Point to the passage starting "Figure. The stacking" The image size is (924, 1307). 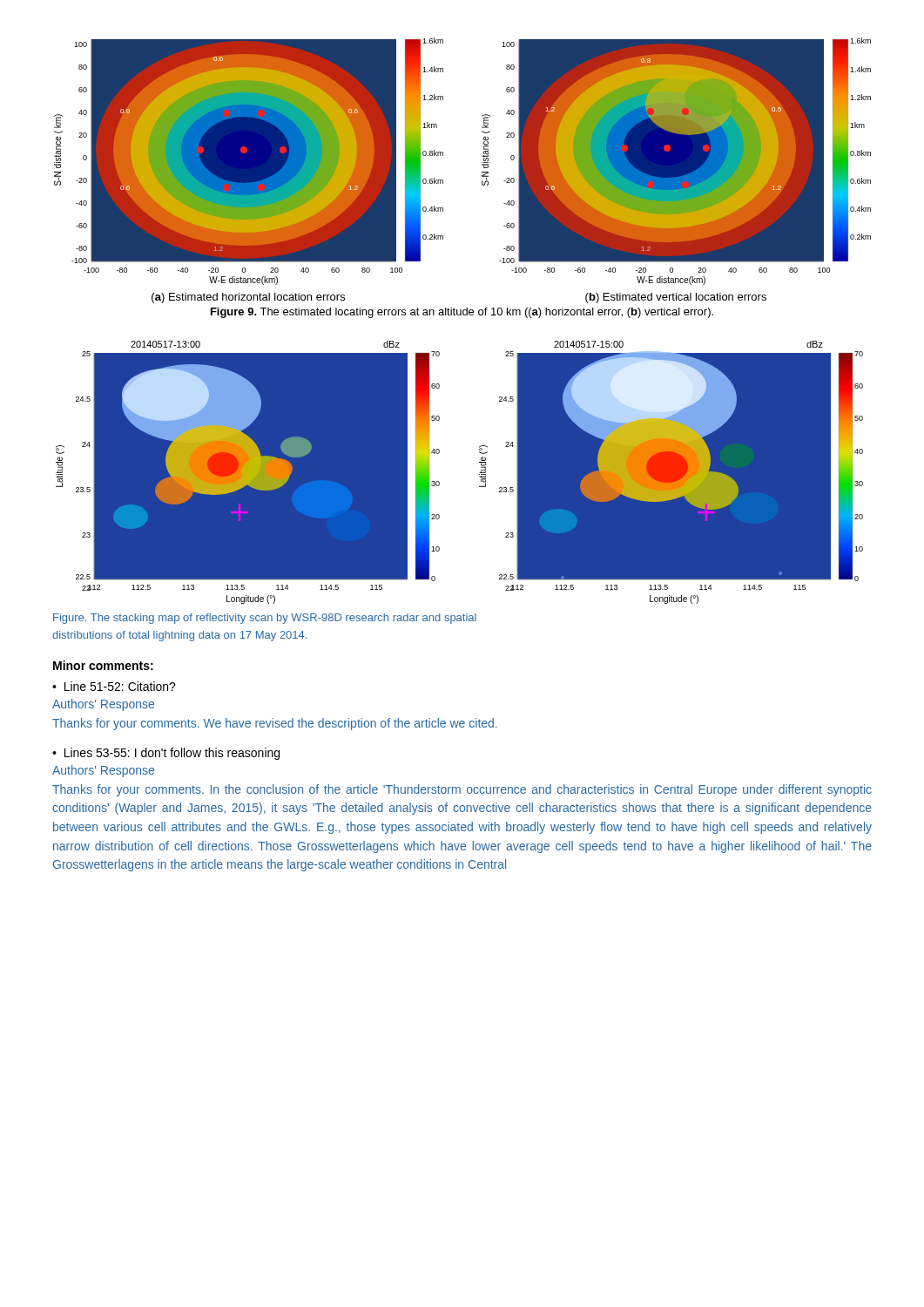click(265, 626)
